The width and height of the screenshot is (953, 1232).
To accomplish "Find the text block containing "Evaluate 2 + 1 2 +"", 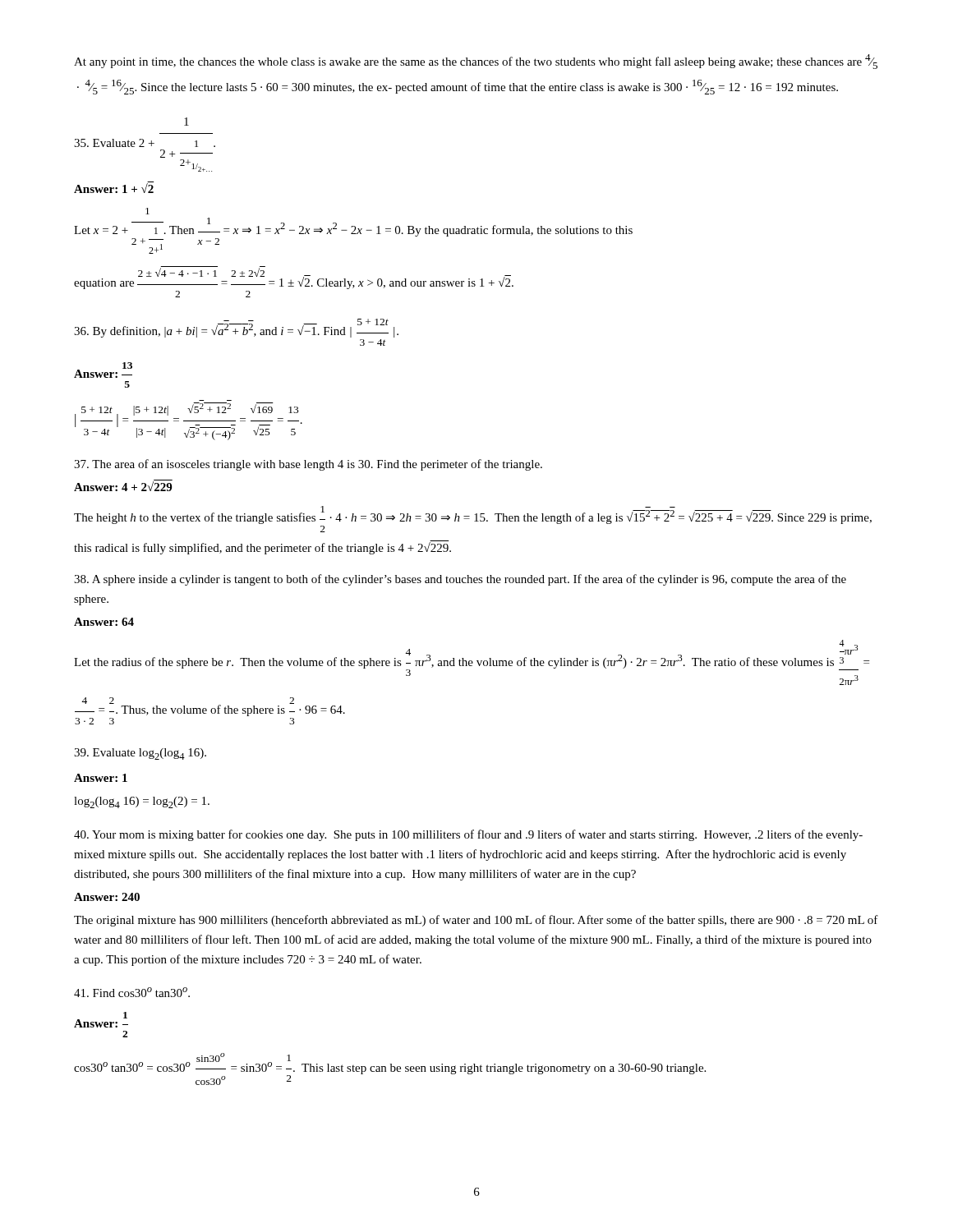I will point(145,144).
